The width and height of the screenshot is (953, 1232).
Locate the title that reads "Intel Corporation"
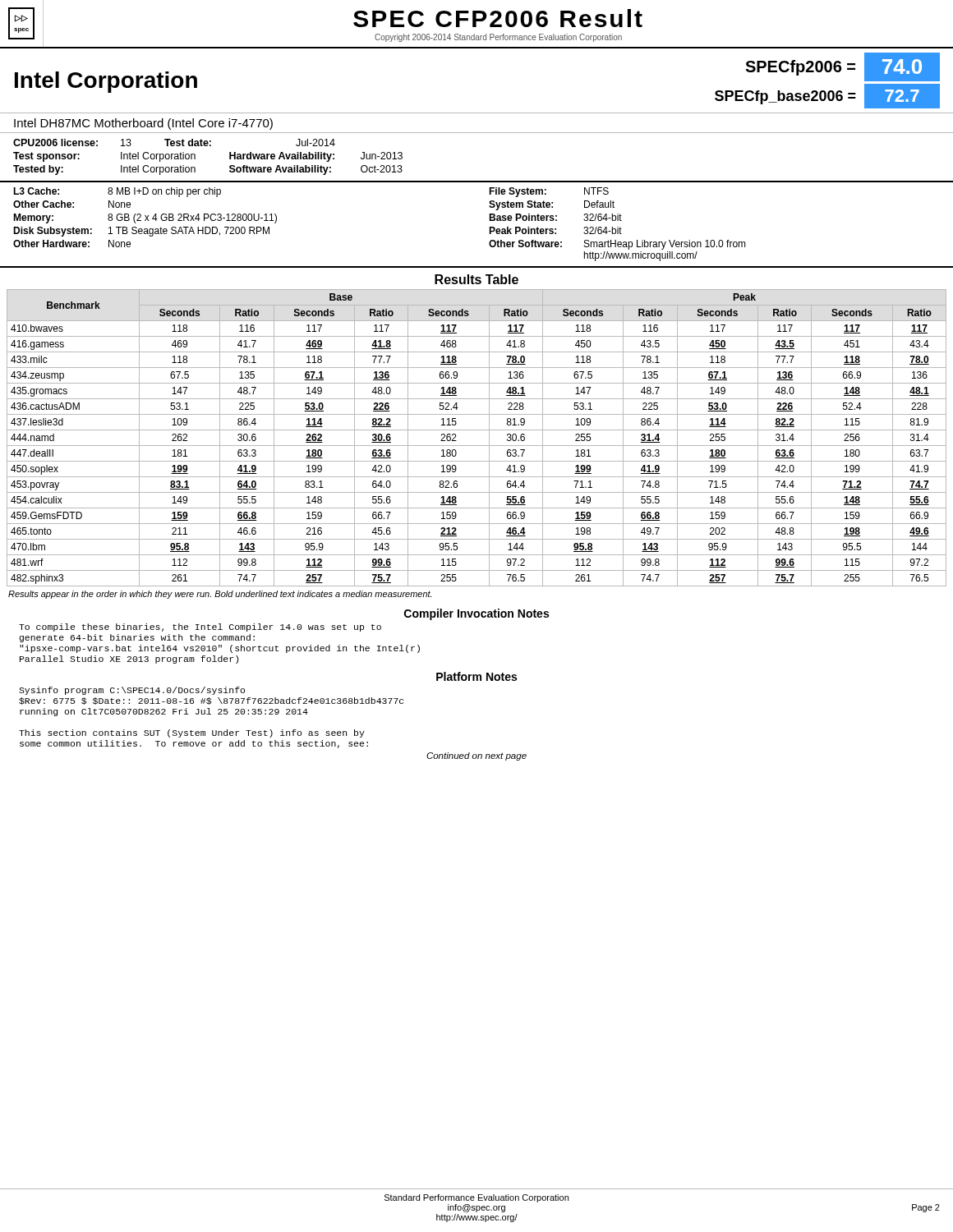pos(106,80)
